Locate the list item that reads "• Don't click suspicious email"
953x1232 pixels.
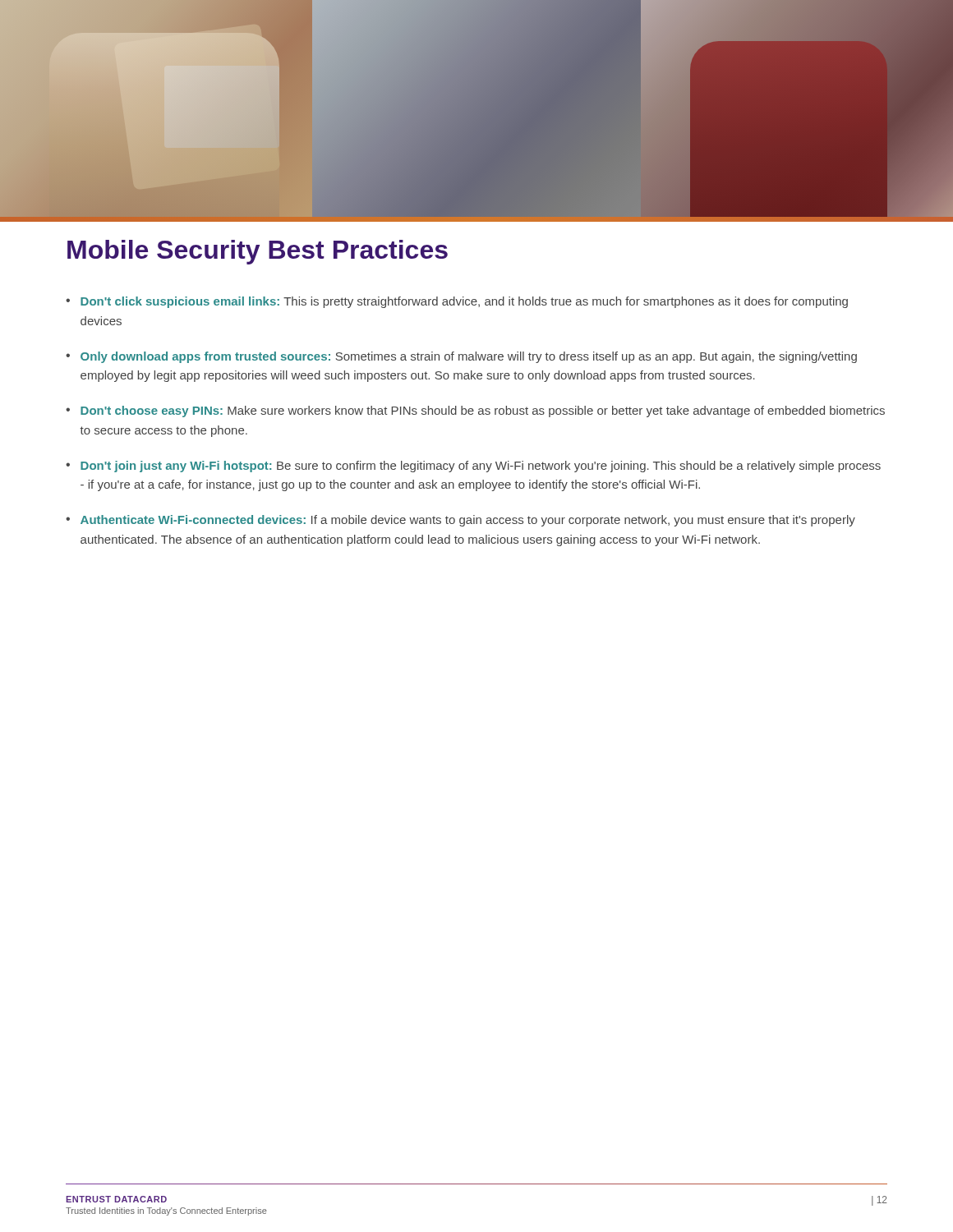coord(476,311)
